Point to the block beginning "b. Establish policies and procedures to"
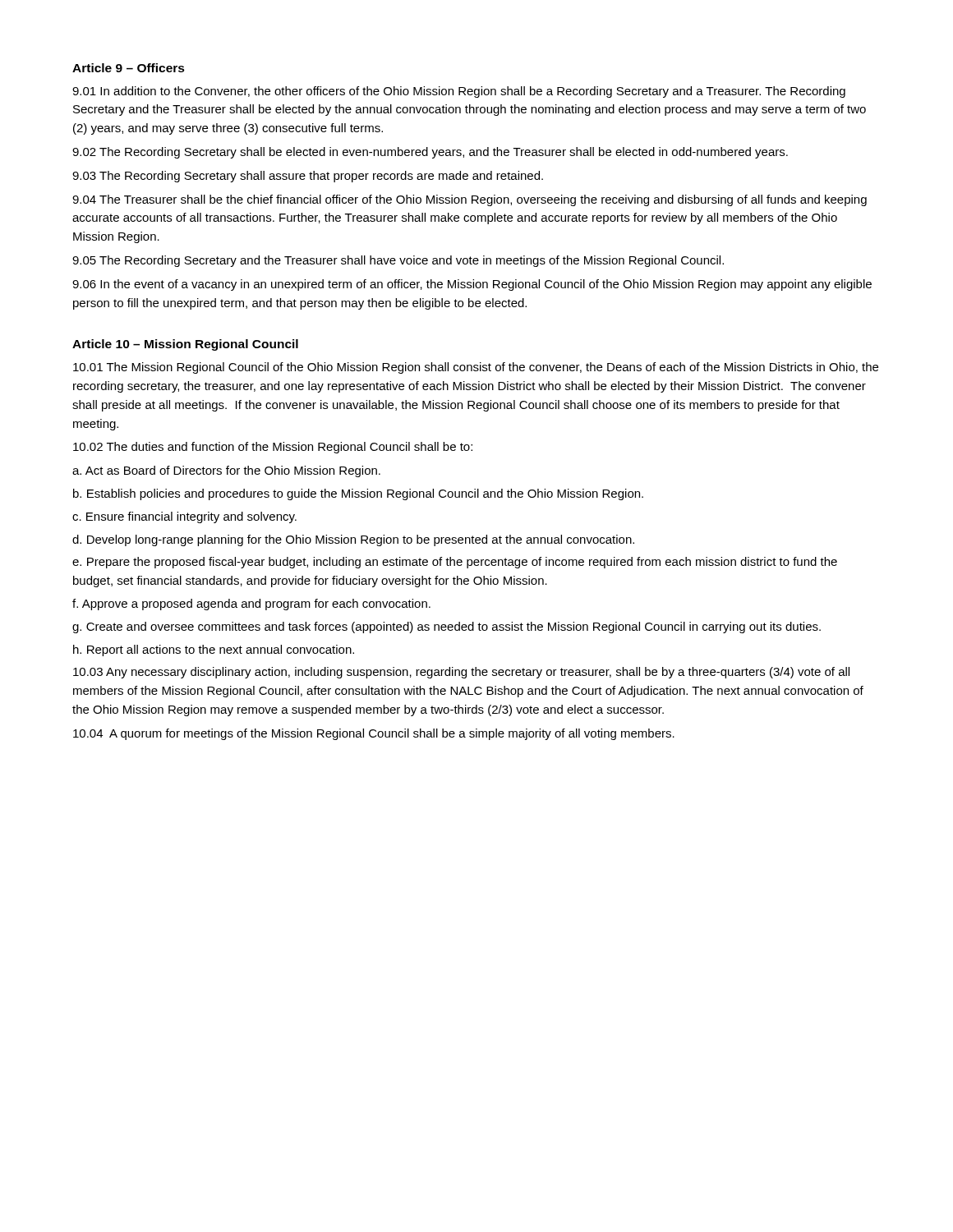 (x=358, y=493)
